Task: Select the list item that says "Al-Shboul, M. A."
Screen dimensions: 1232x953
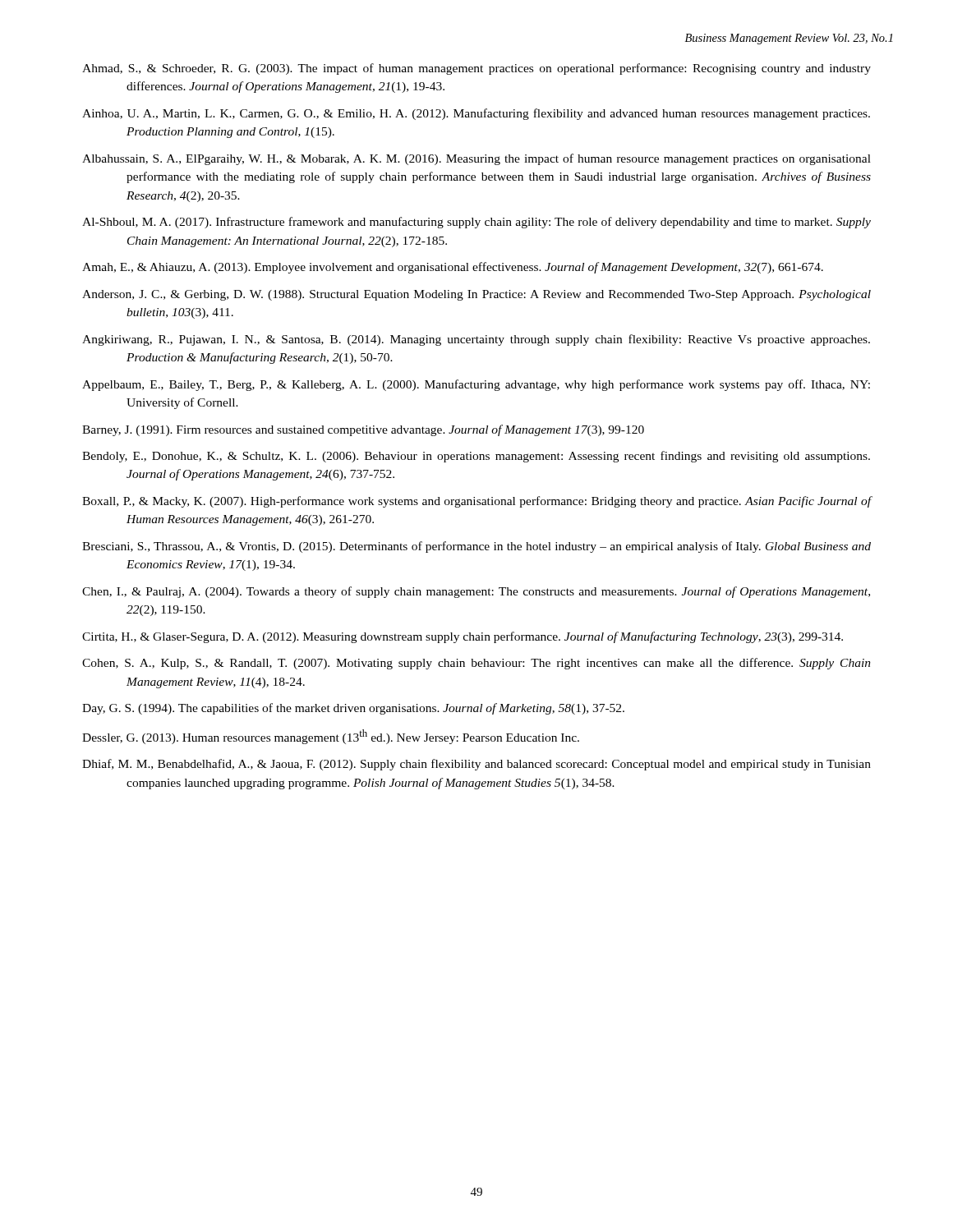Action: pyautogui.click(x=476, y=231)
